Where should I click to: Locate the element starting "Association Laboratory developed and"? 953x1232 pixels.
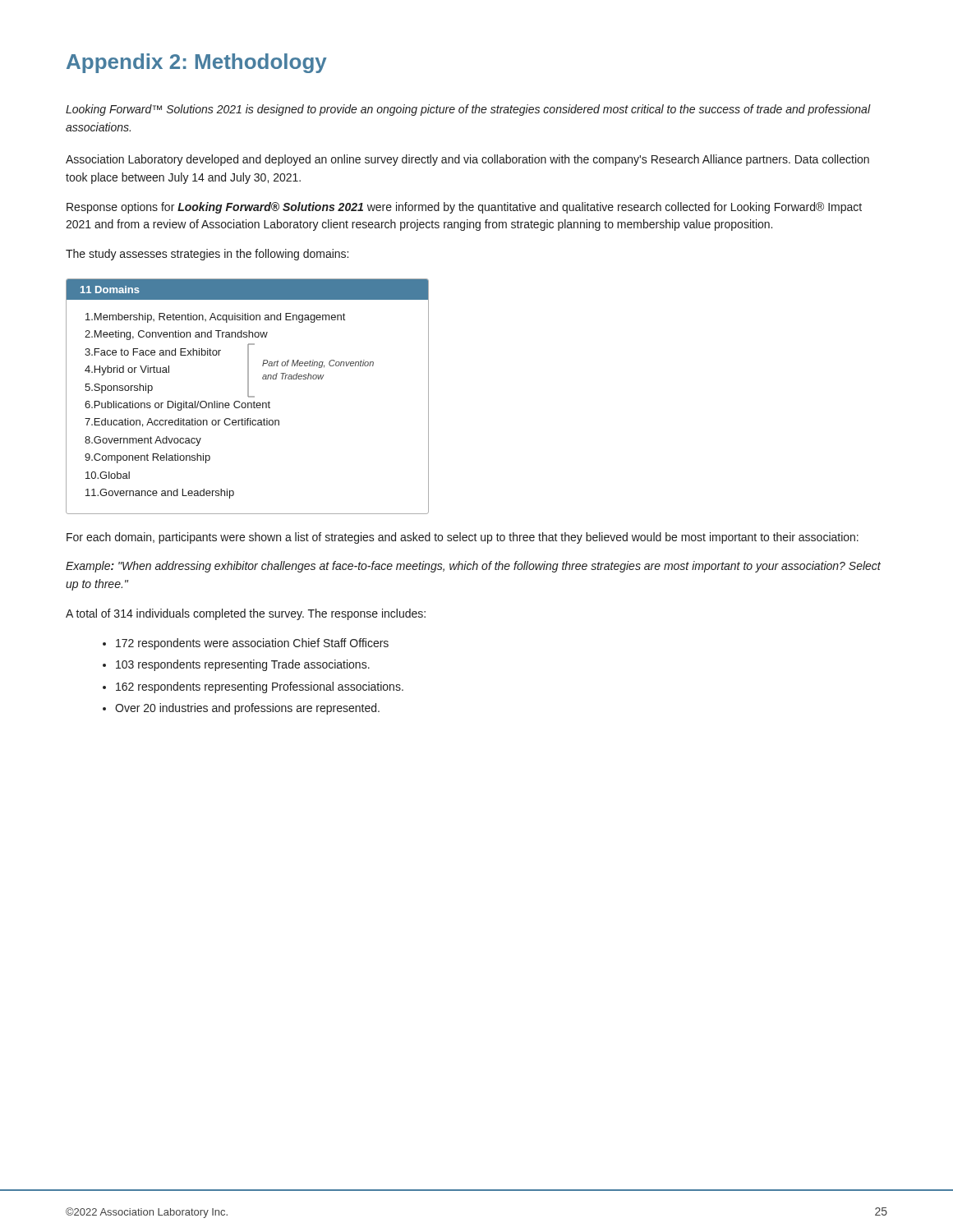tap(476, 169)
